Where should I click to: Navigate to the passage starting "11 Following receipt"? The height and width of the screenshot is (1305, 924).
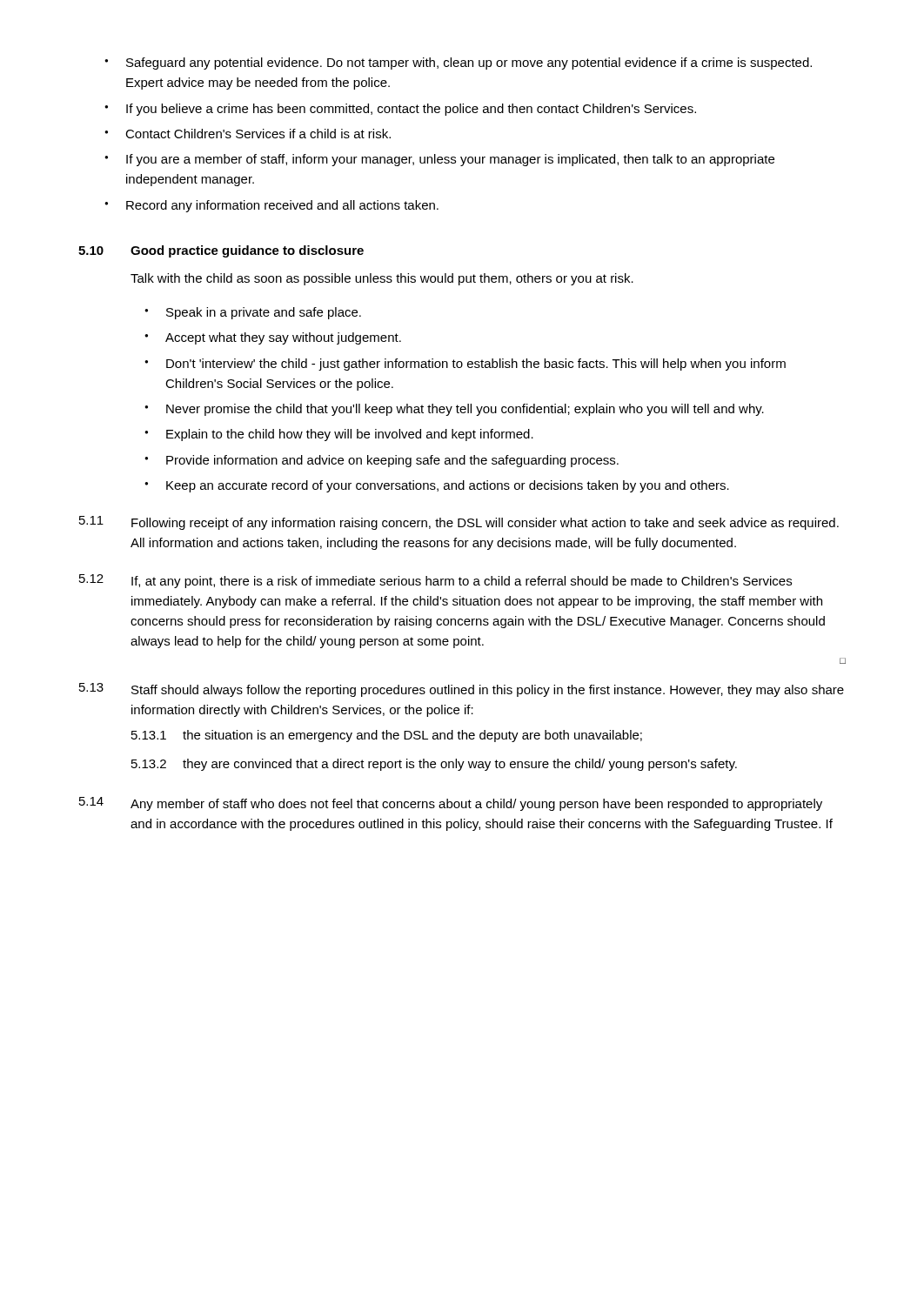pyautogui.click(x=462, y=533)
